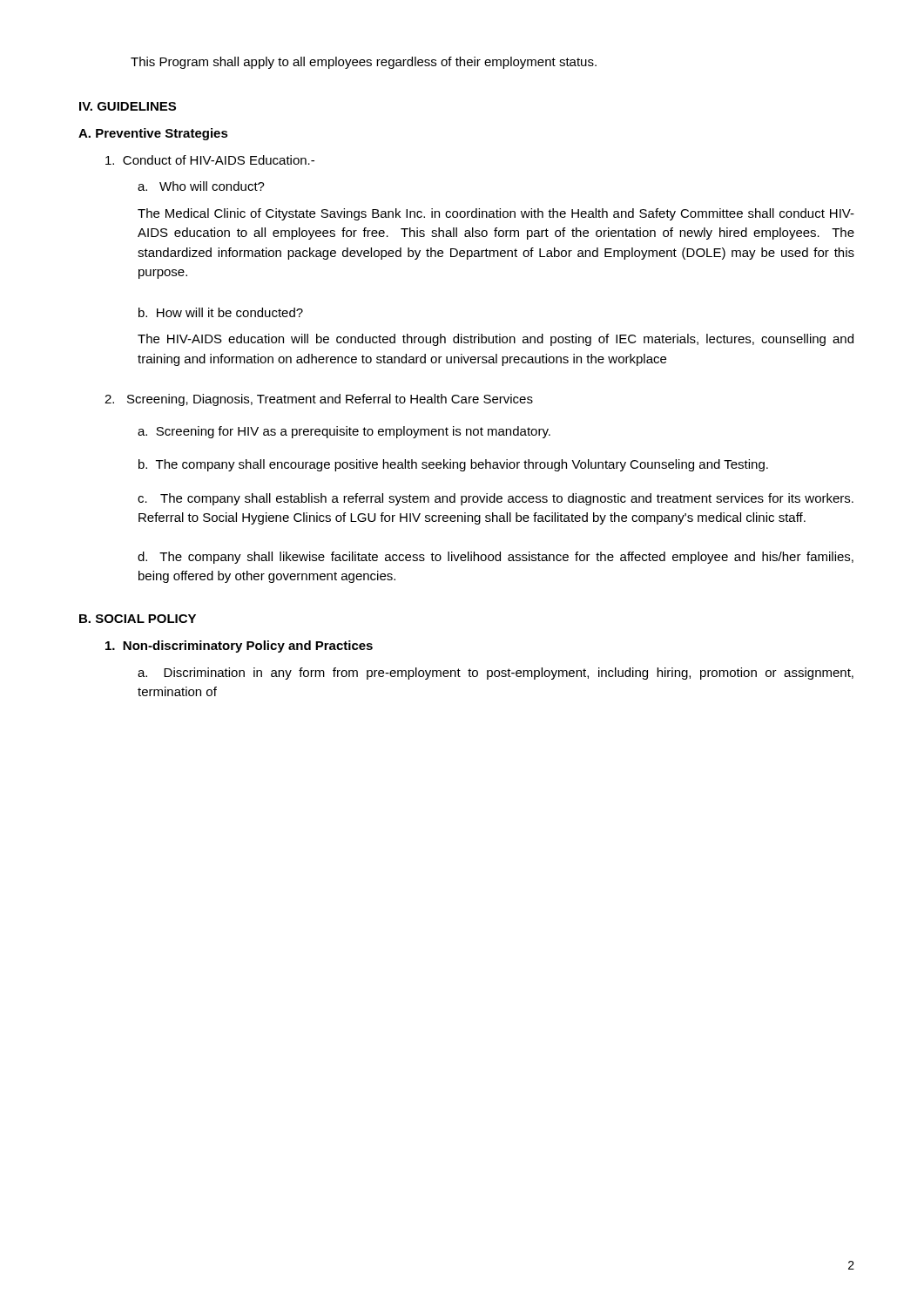Viewport: 924px width, 1307px height.
Task: Locate the passage starting "IV. GUIDELINES"
Action: tap(128, 105)
